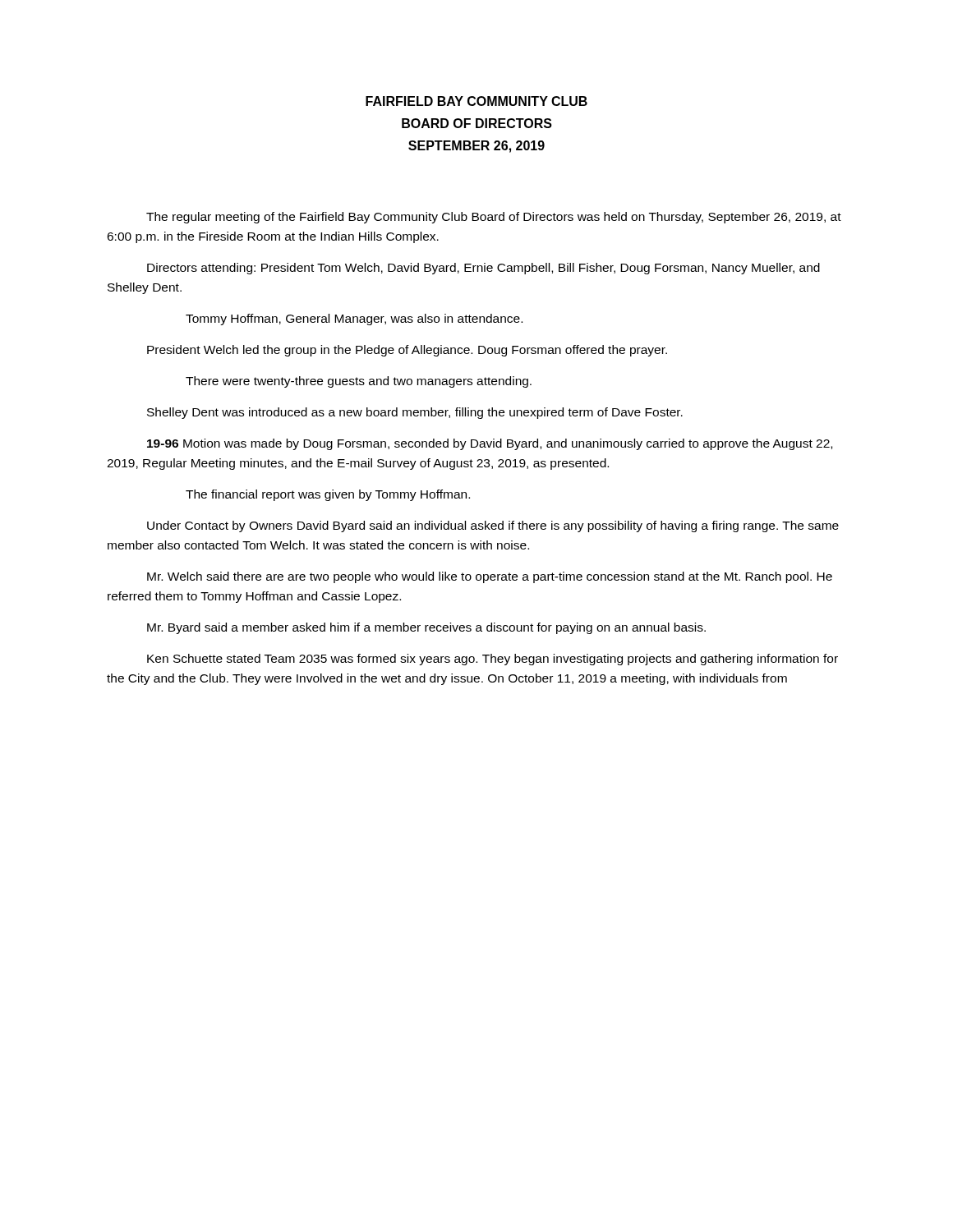Select the region starting "Mr. Byard said a member"

click(x=427, y=627)
